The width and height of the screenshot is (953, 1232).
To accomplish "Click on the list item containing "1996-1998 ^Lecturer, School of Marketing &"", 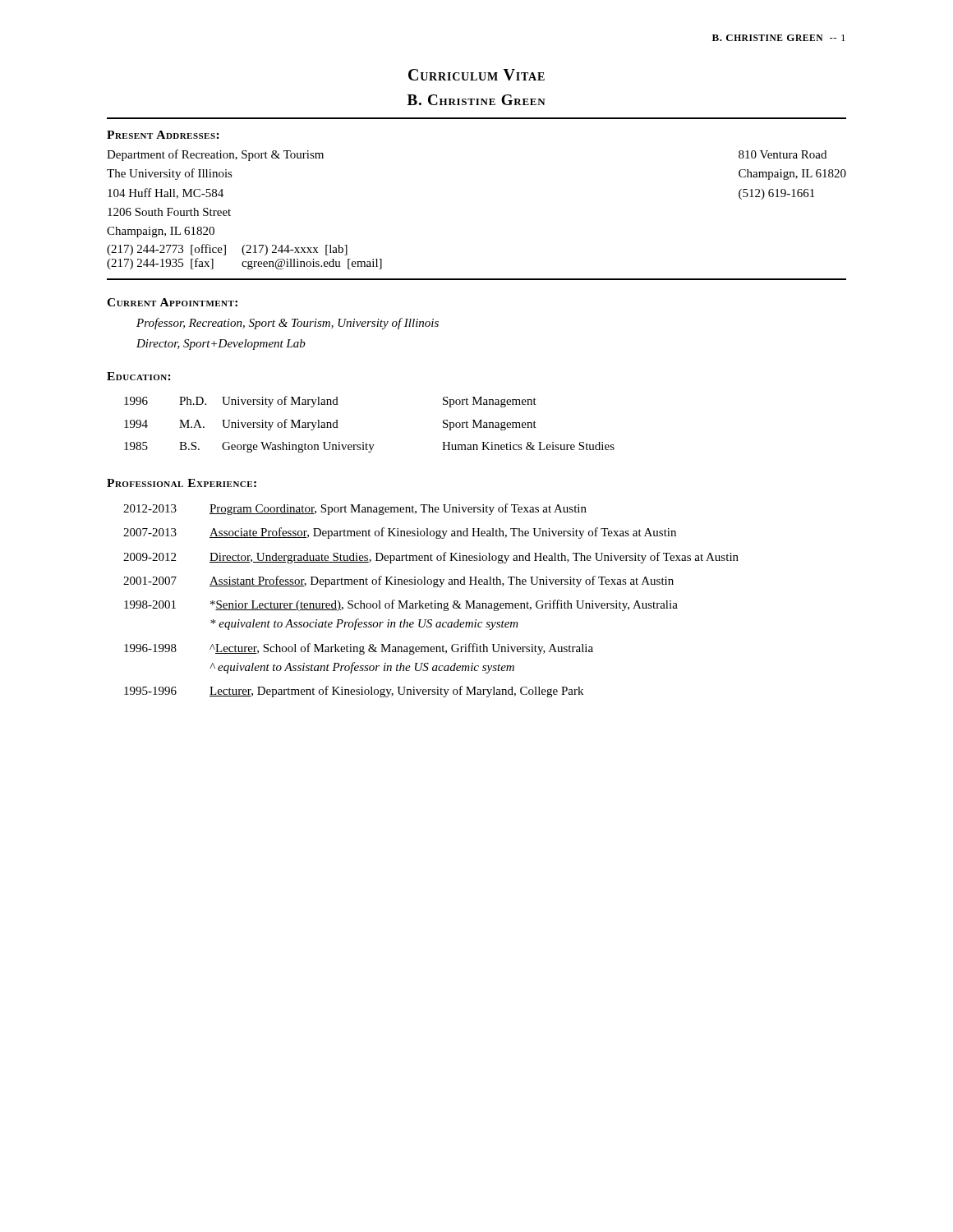I will pyautogui.click(x=493, y=658).
